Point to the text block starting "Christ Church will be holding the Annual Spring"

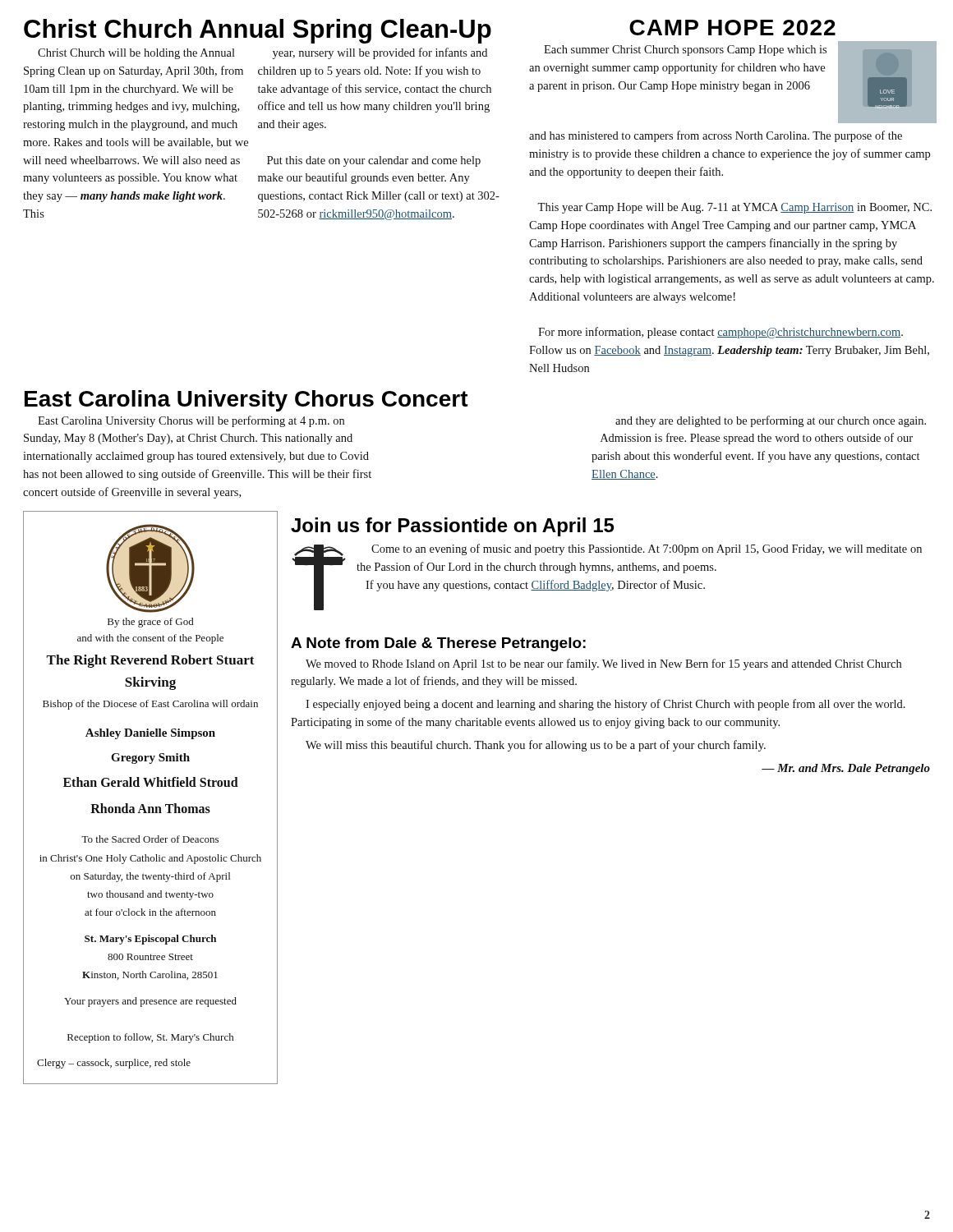pyautogui.click(x=136, y=133)
